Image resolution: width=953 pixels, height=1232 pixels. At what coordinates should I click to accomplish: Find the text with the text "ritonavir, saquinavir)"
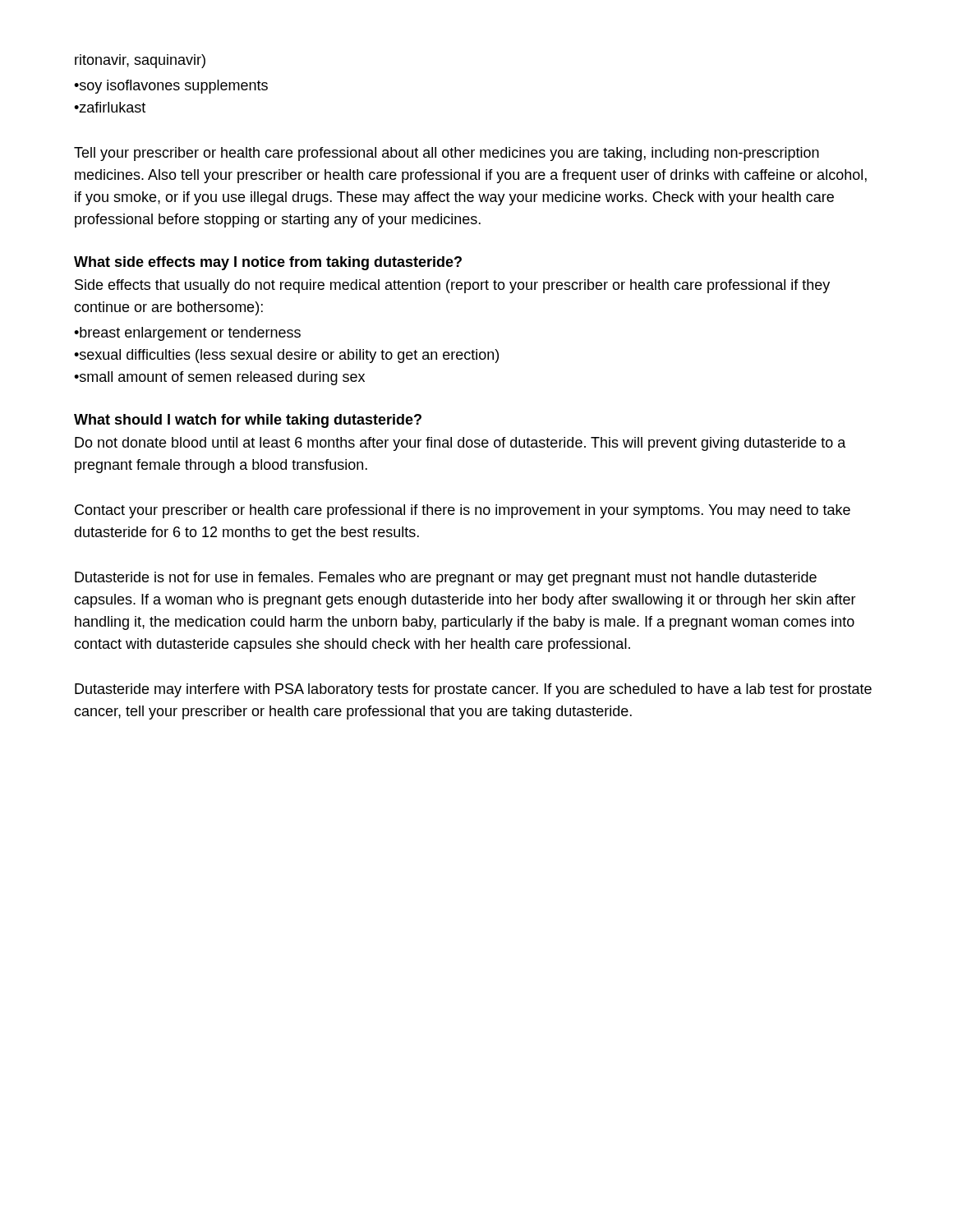(x=140, y=60)
